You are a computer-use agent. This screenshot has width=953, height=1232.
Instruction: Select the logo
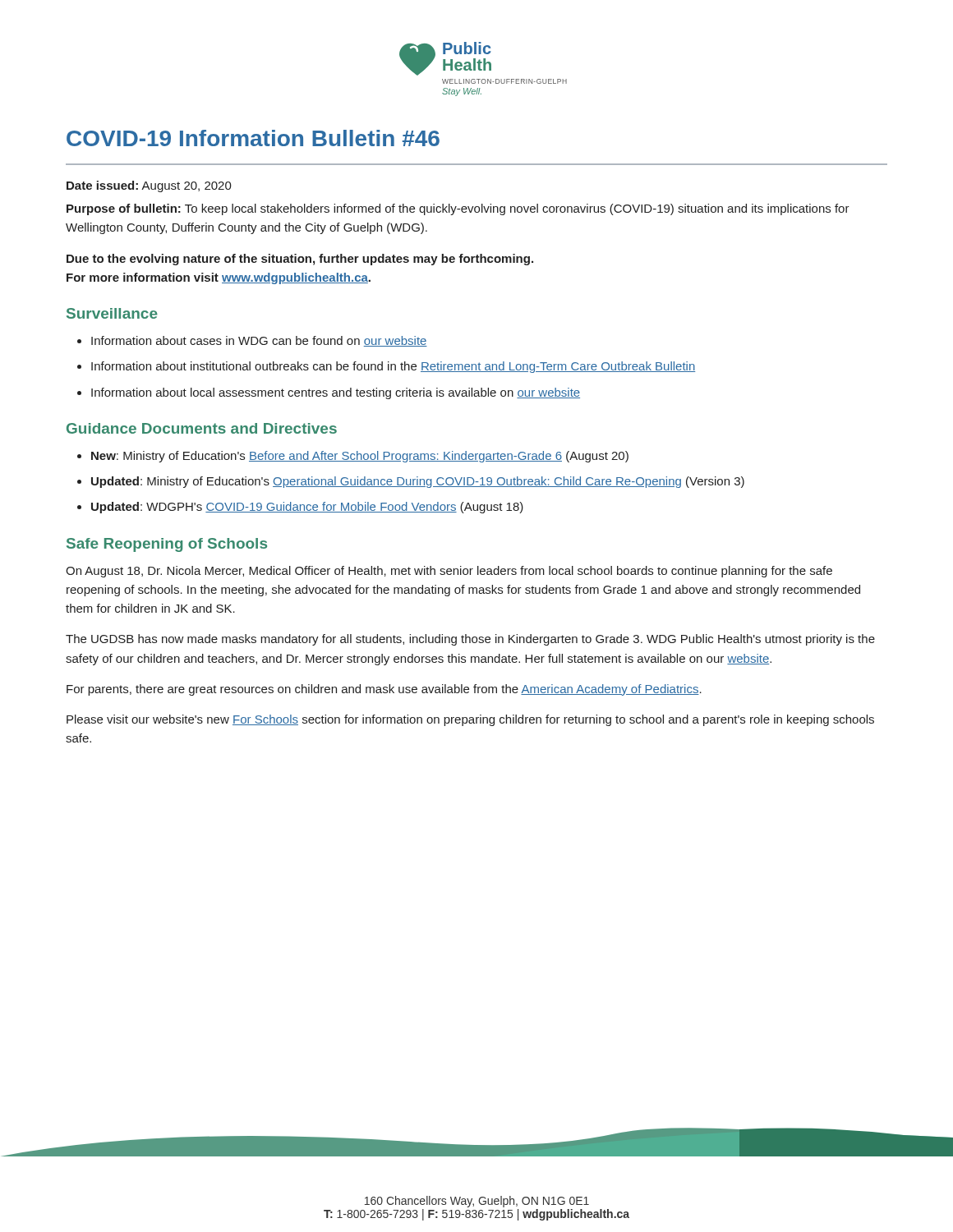point(476,58)
